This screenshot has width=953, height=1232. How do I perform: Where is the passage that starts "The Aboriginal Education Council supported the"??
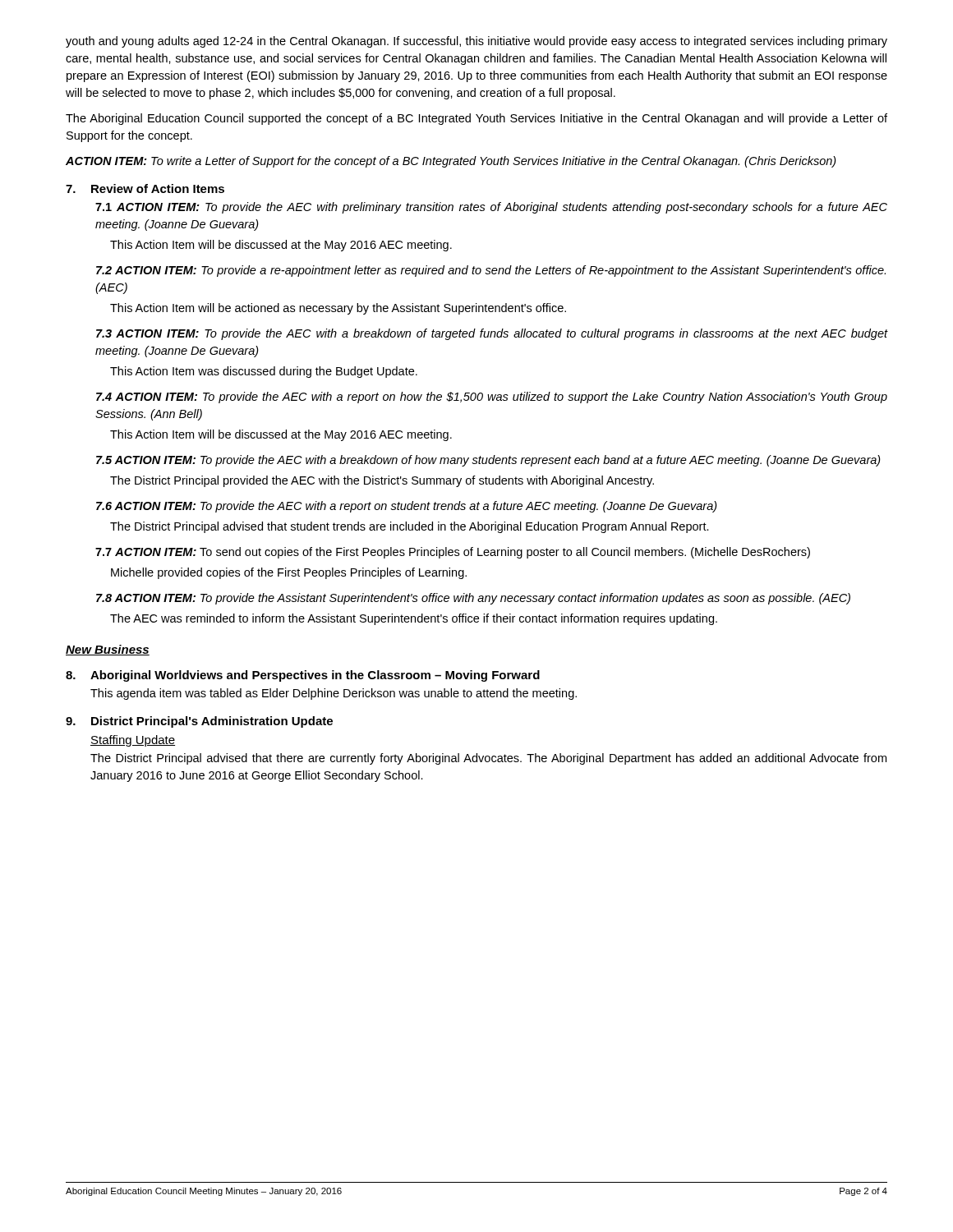(476, 127)
